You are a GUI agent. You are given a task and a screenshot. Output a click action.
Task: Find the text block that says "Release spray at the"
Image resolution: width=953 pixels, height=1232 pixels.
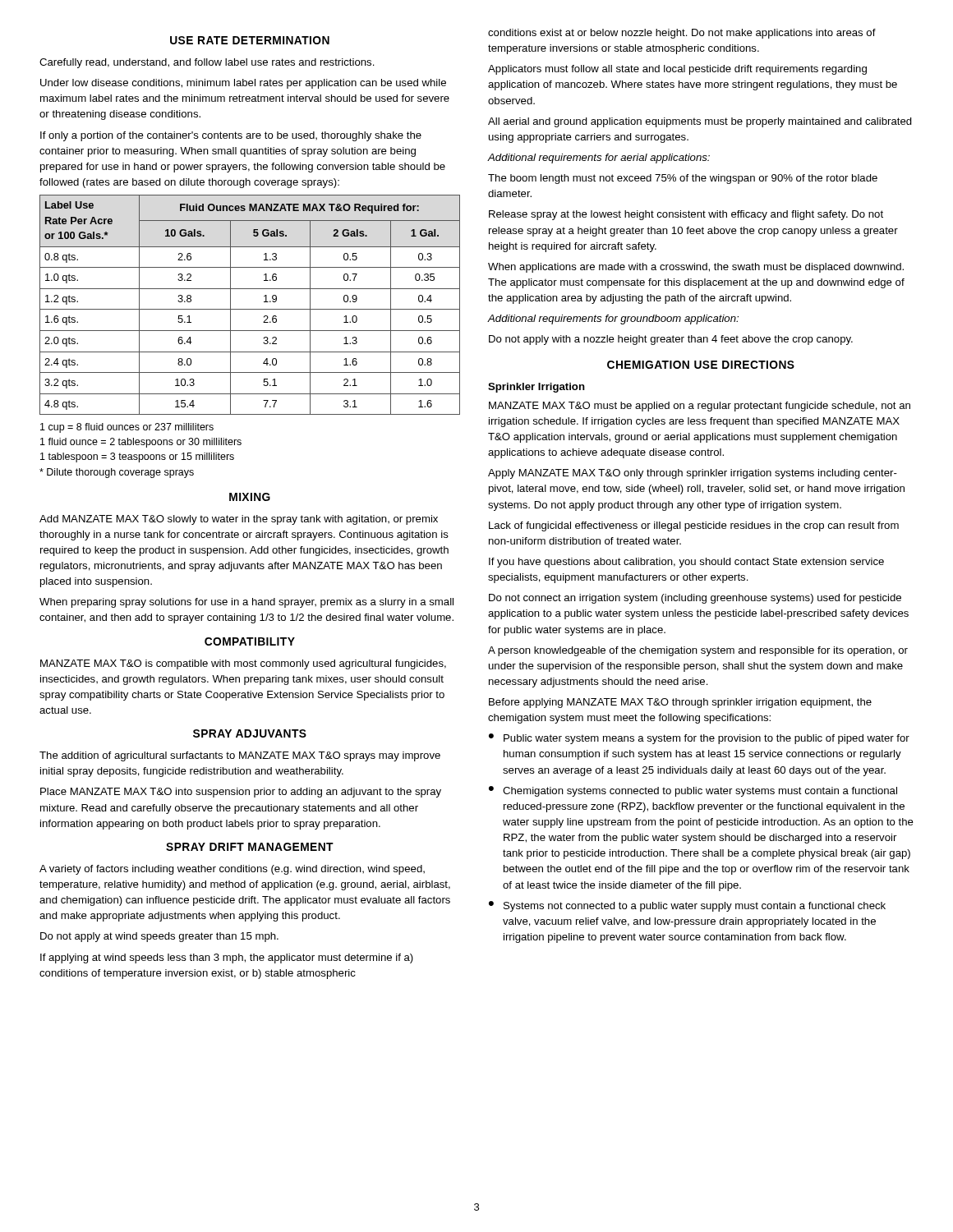coord(701,230)
